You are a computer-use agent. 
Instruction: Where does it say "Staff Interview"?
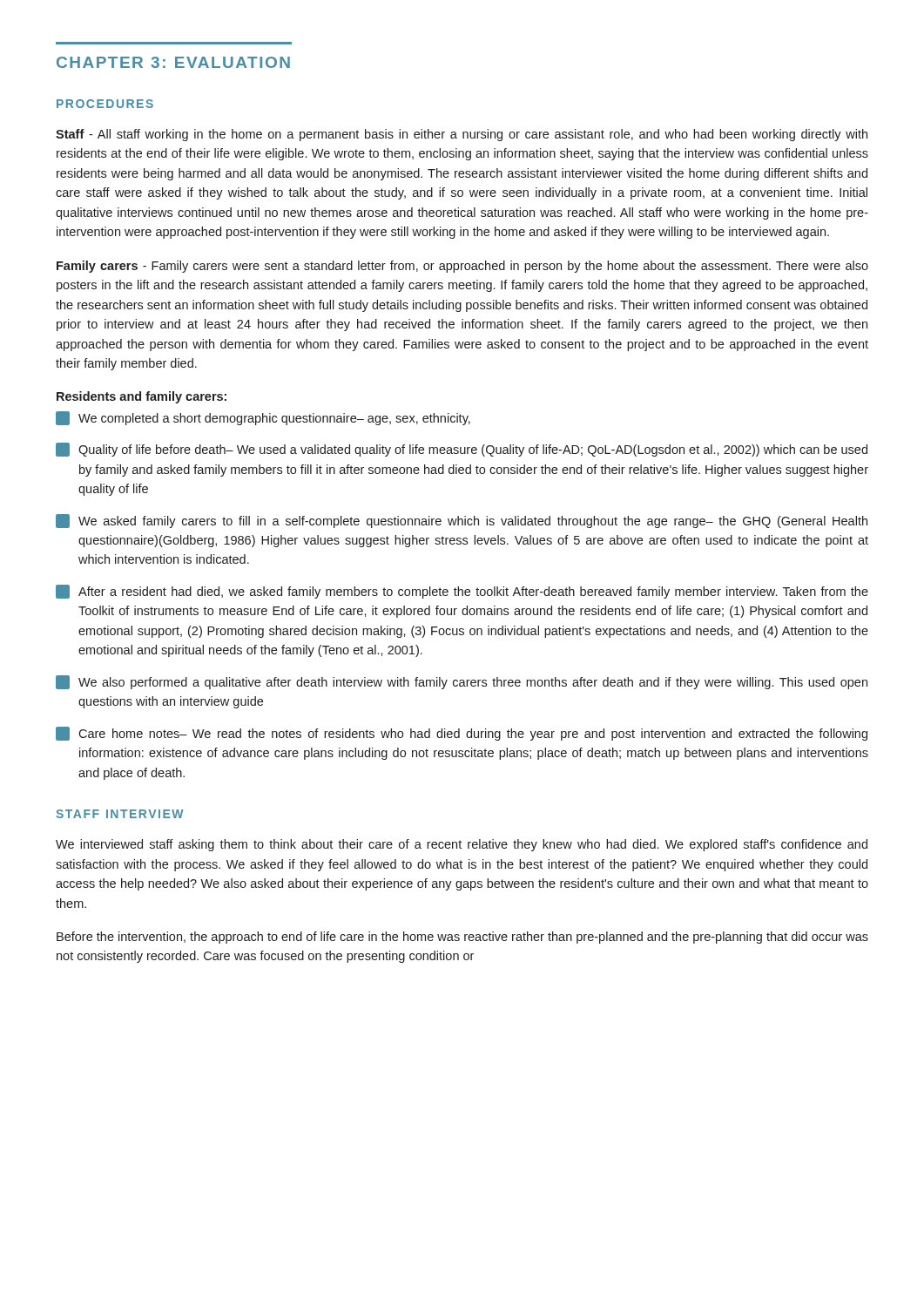(119, 814)
